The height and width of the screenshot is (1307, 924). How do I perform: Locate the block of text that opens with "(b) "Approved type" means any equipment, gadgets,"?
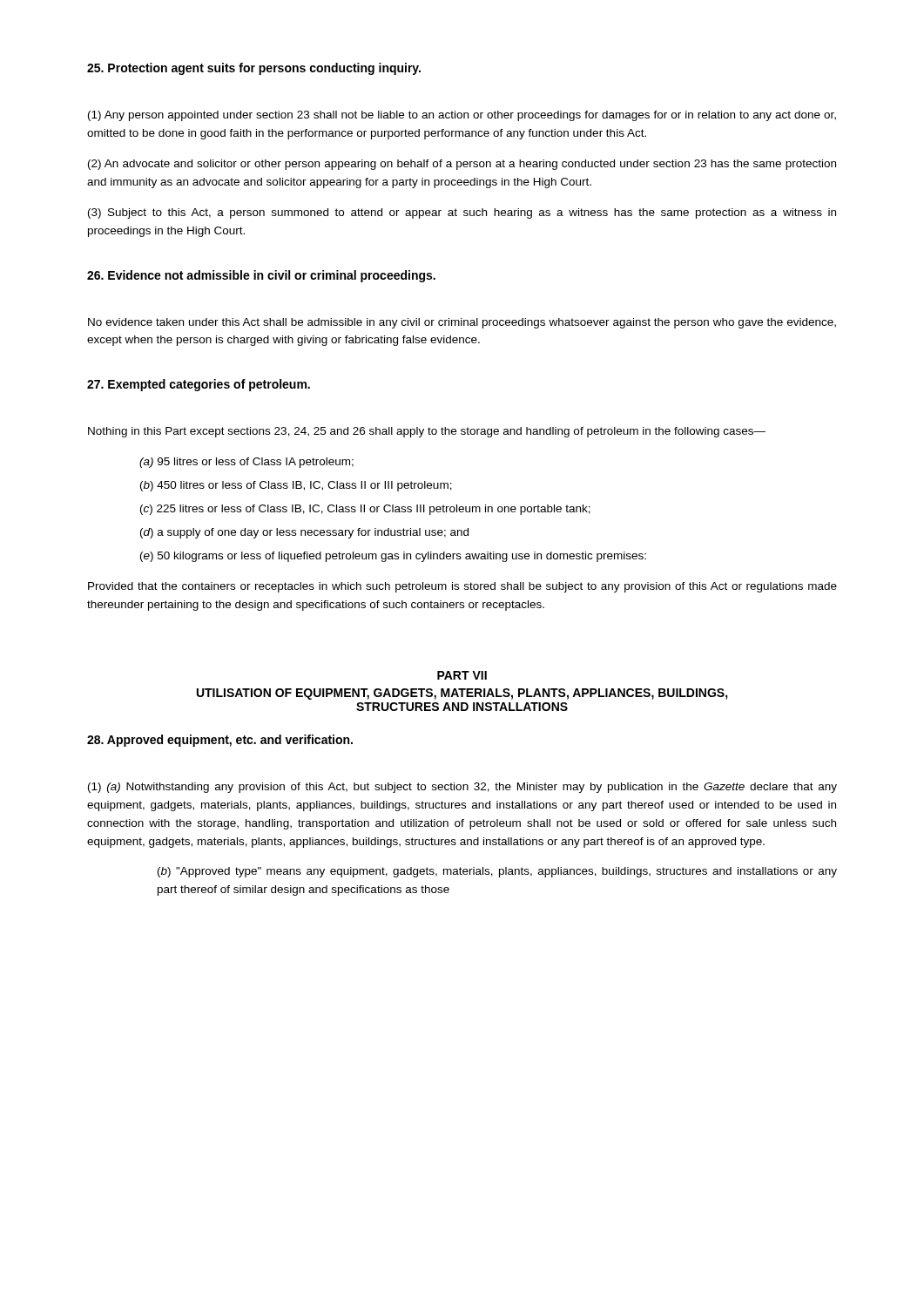click(x=497, y=880)
